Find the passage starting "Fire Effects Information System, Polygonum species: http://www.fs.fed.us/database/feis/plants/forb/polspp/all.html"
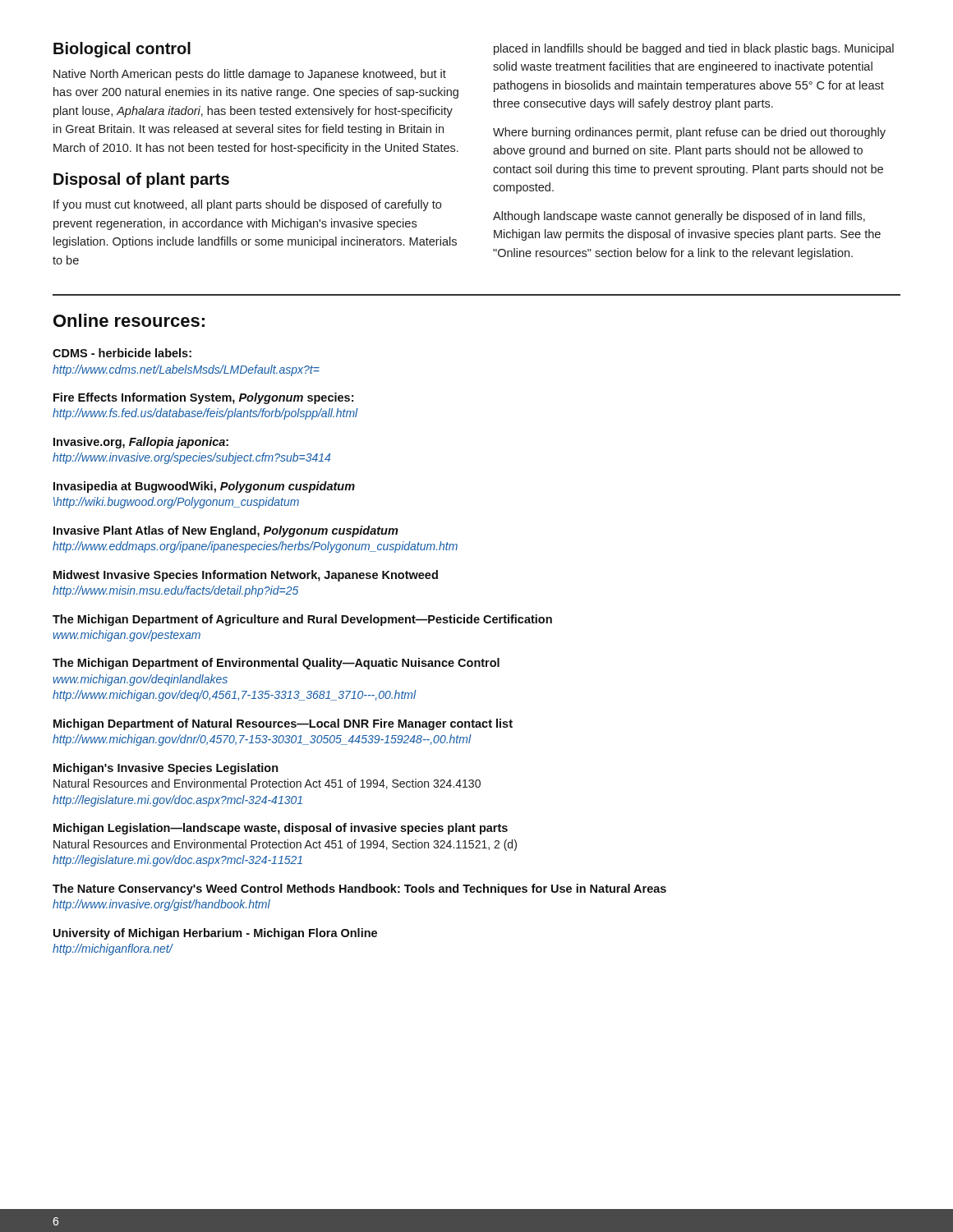Screen dimensions: 1232x953 click(x=203, y=398)
